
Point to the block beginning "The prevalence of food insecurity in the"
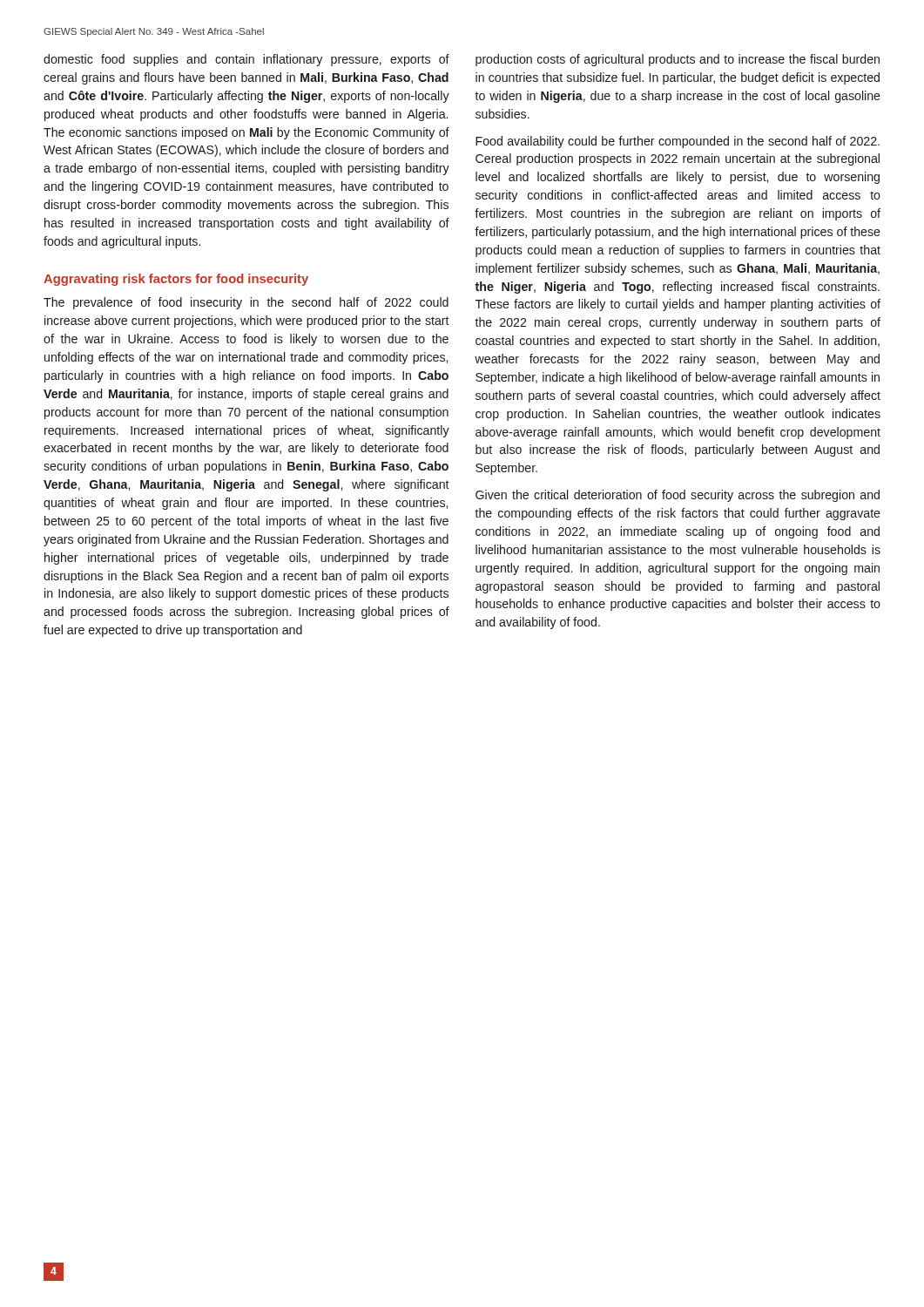(x=246, y=467)
